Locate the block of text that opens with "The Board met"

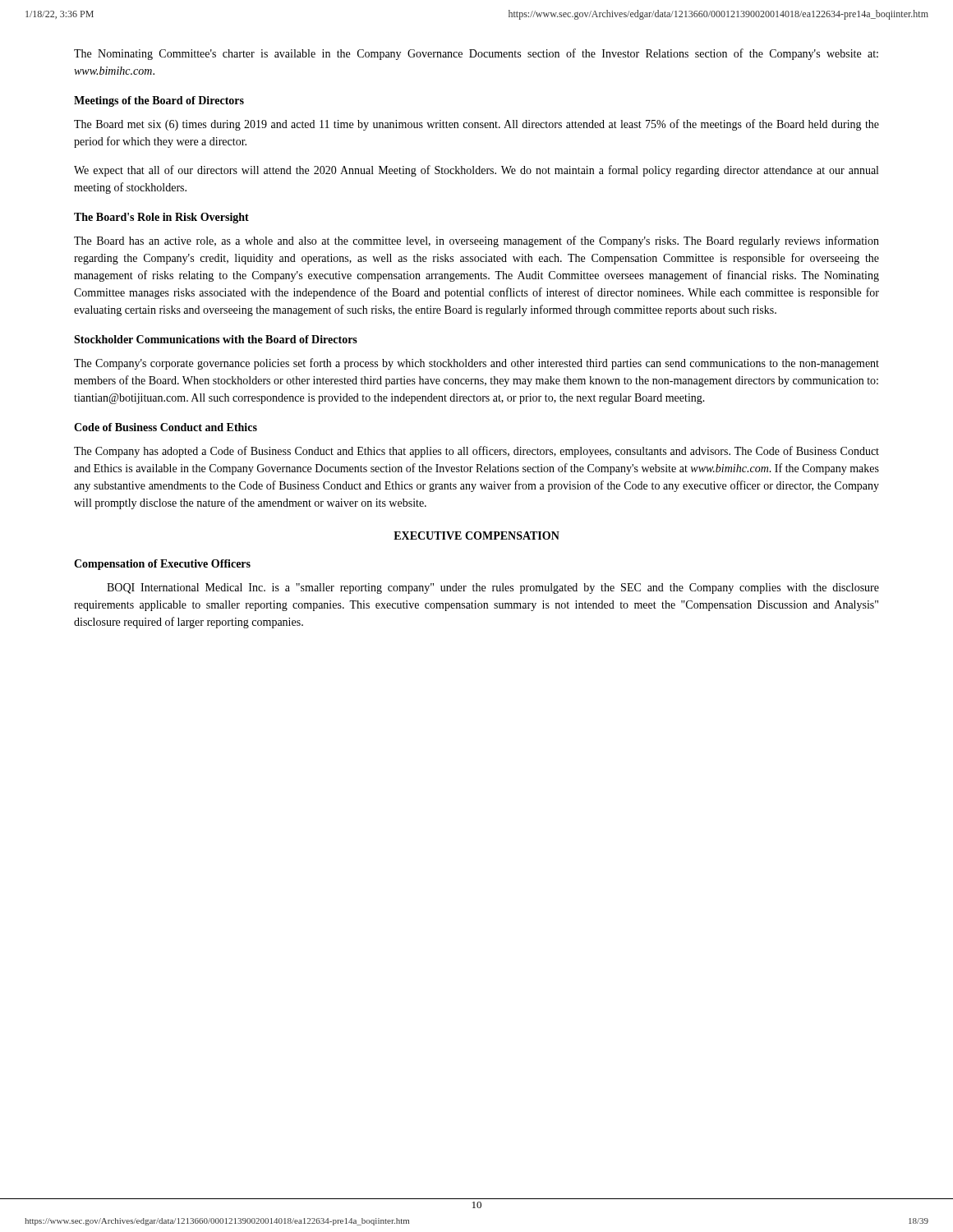coord(476,133)
